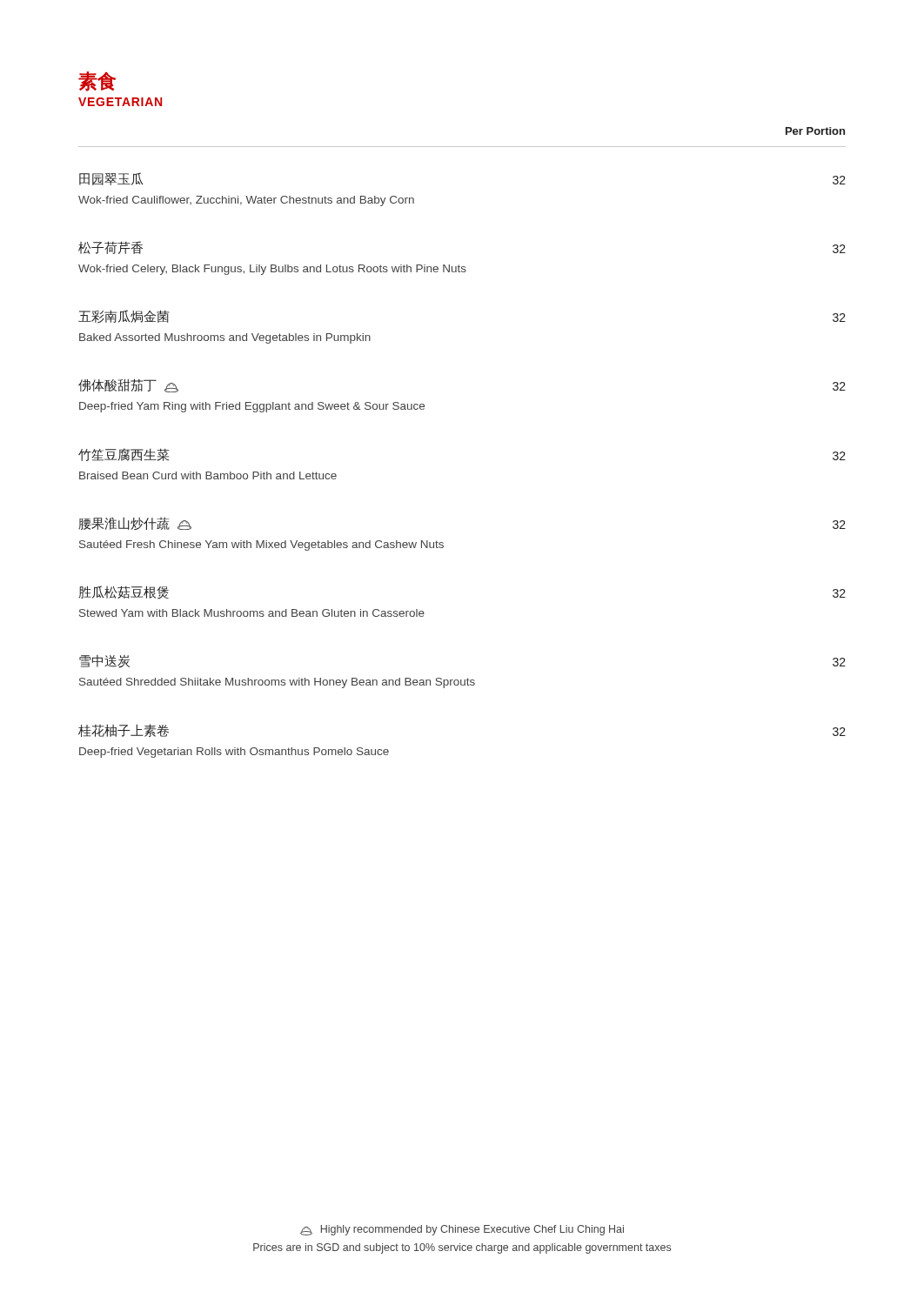The image size is (924, 1305).
Task: Select the element starting "竹笙豆腐西生菜 Braised Bean"
Action: 125,455
